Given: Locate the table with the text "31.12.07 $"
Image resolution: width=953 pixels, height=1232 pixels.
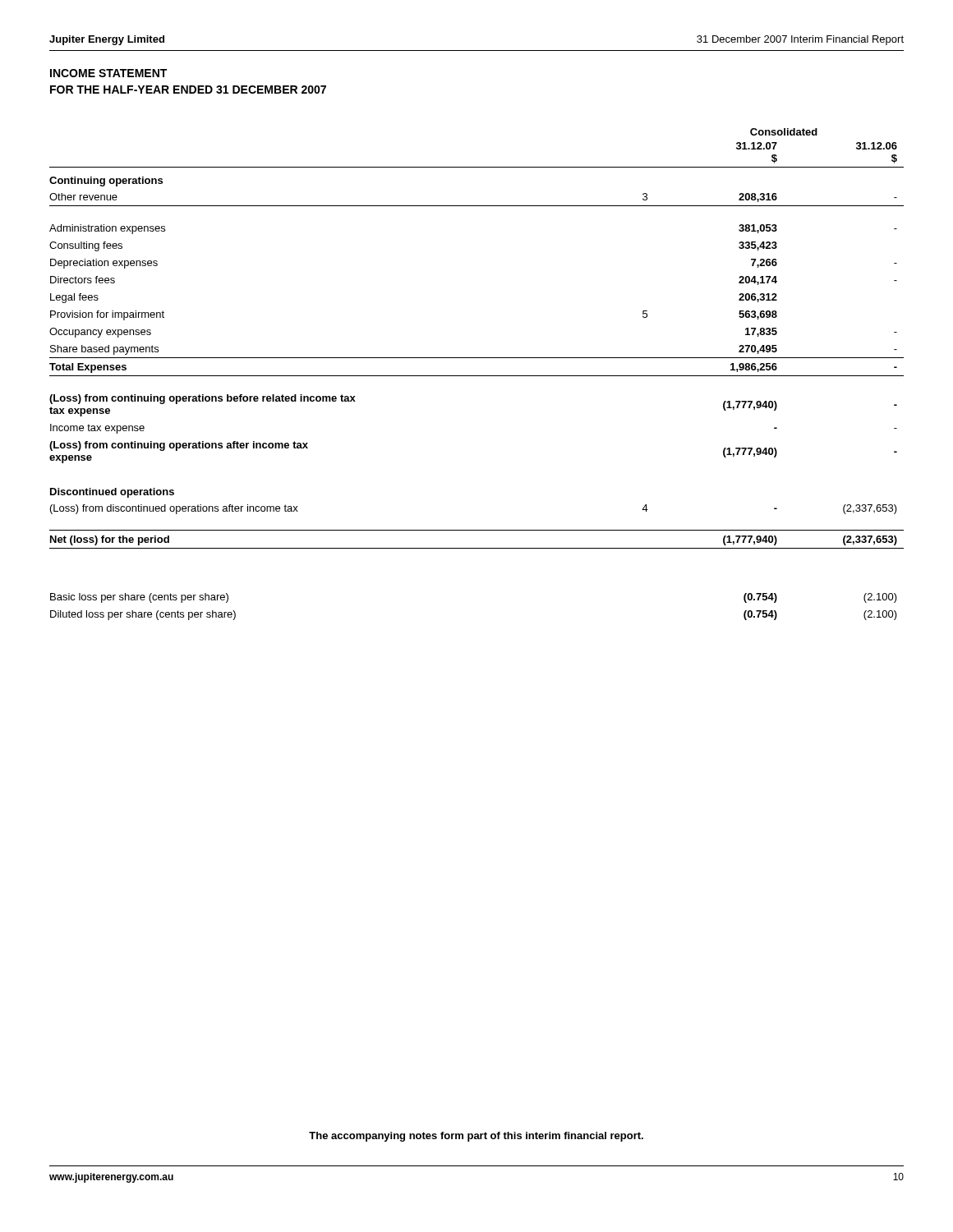Looking at the screenshot, I should (476, 373).
